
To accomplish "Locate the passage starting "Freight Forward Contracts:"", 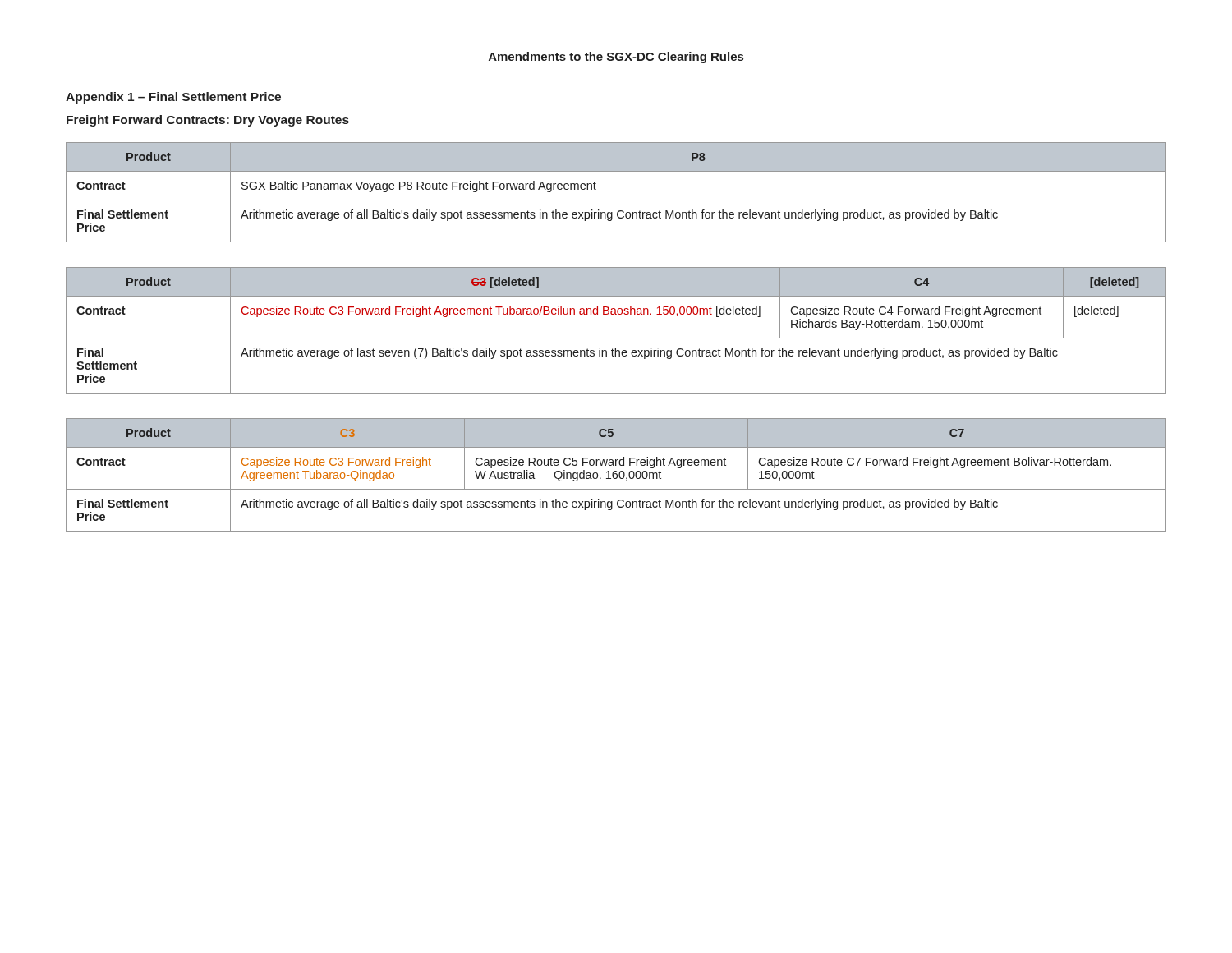I will coord(207,120).
